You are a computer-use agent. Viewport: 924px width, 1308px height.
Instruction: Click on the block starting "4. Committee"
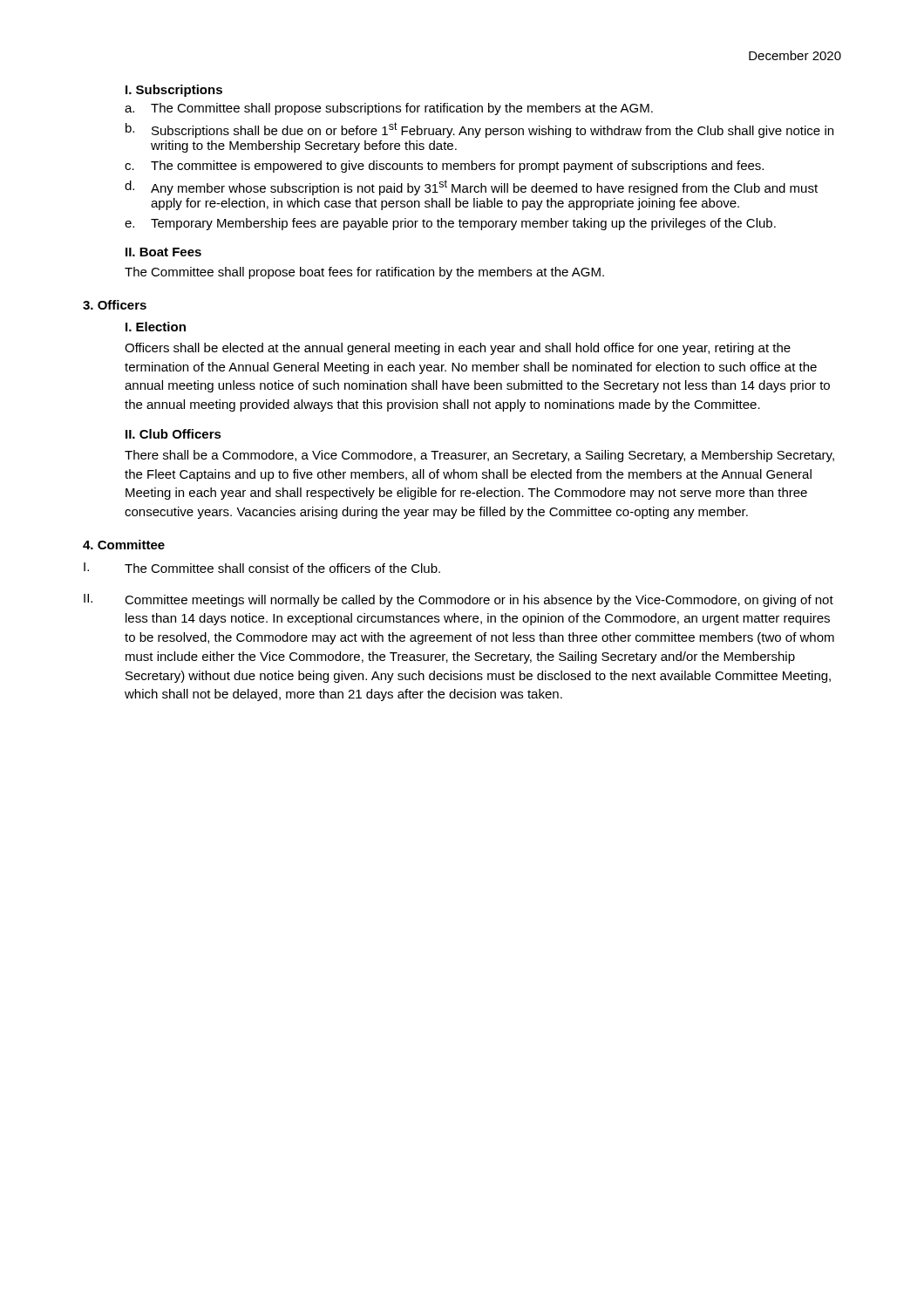[124, 544]
